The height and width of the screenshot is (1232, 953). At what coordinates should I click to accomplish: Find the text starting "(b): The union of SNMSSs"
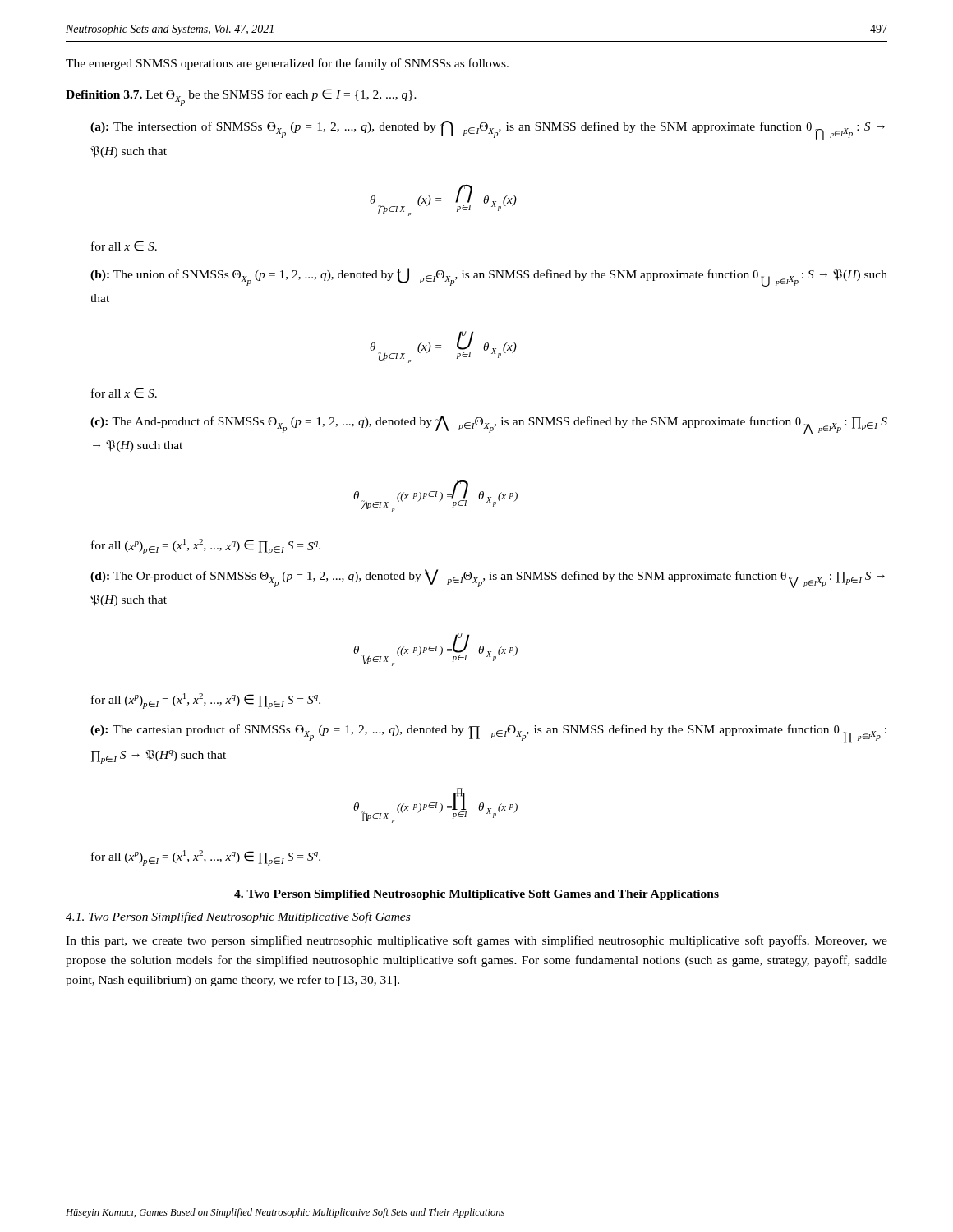coord(489,285)
